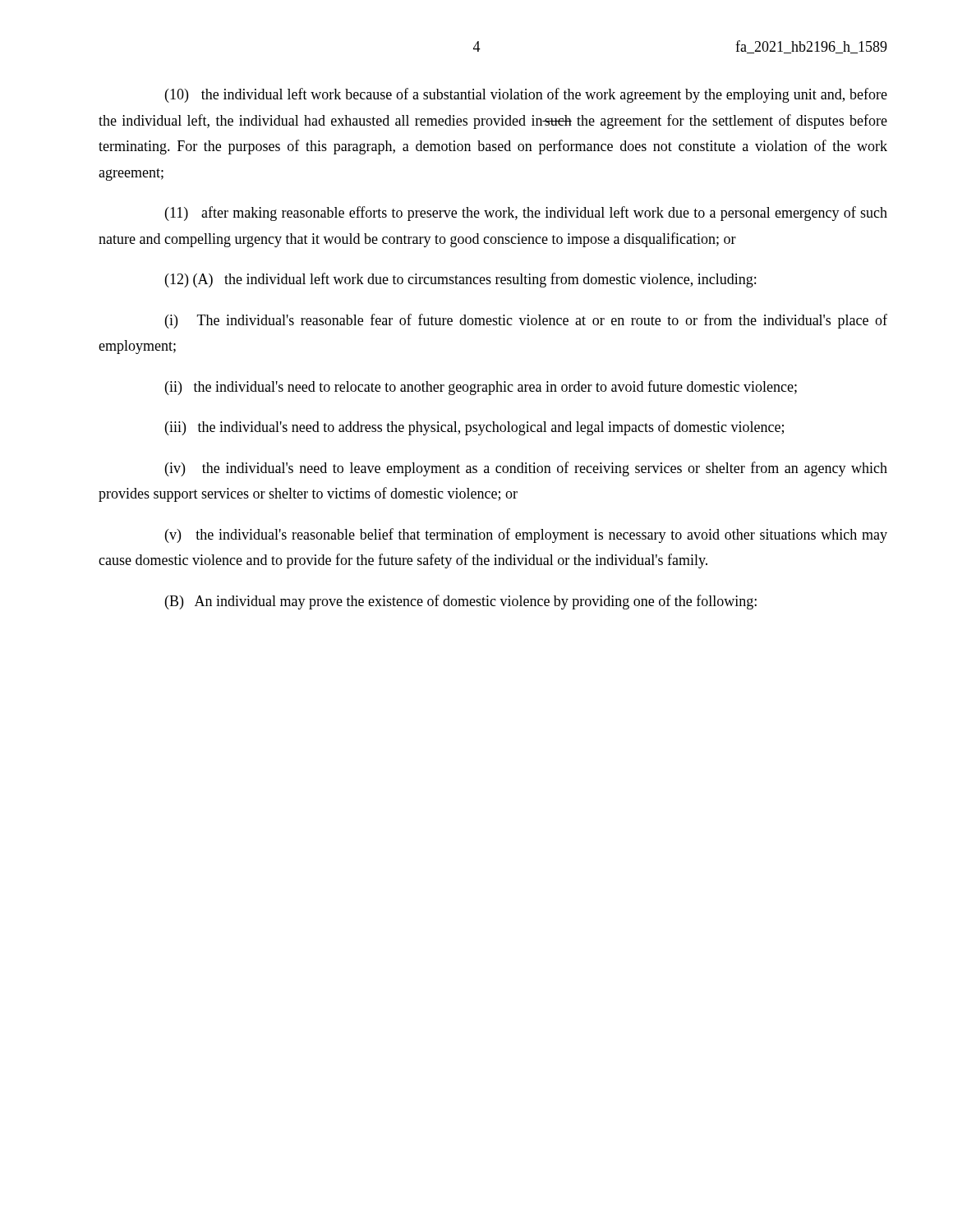
Task: Point to the passage starting "(ii) the individual's need to relocate to"
Action: (481, 386)
